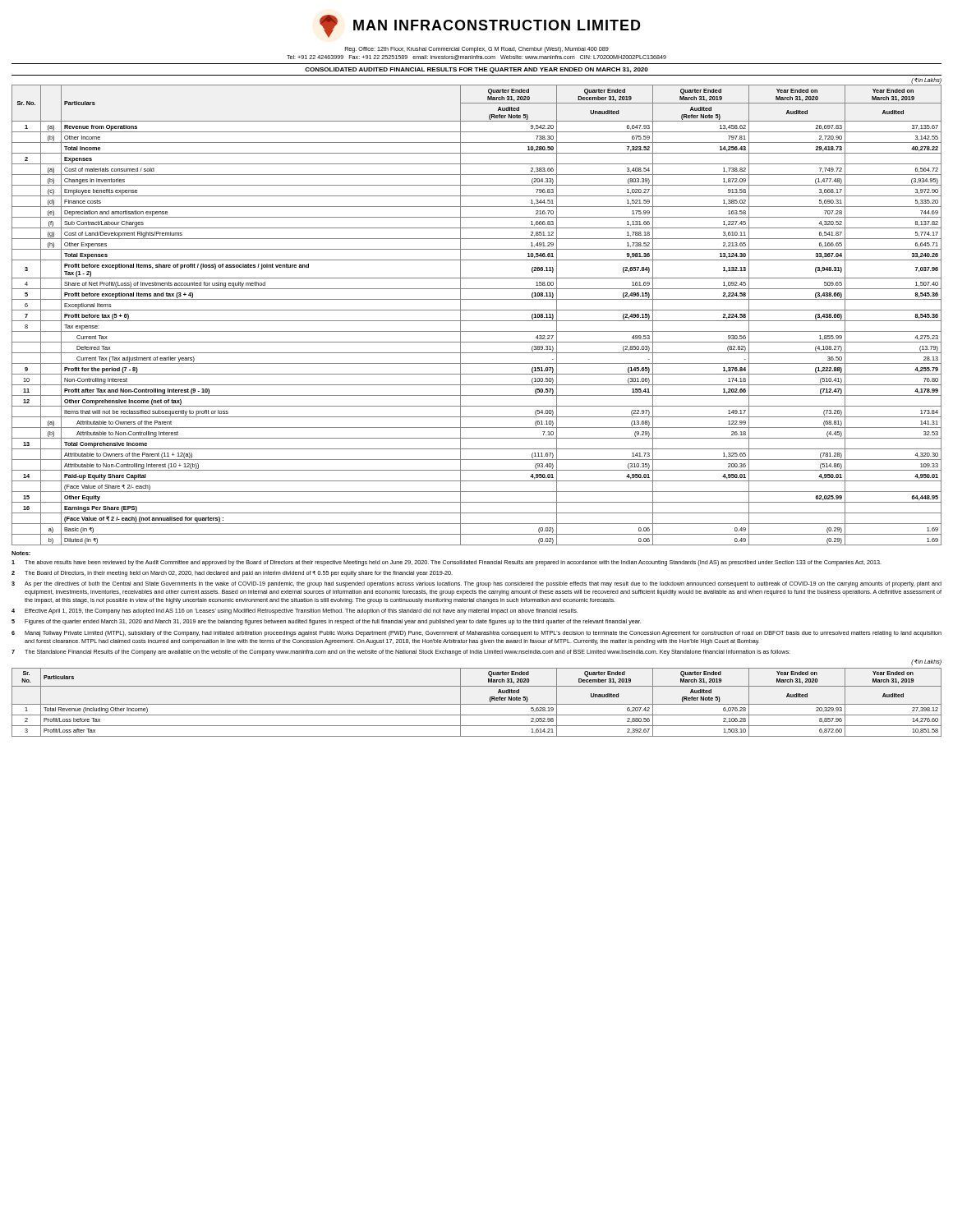The height and width of the screenshot is (1232, 953).
Task: Point to the text starting "5 Figures of the quarter ended March"
Action: point(476,622)
